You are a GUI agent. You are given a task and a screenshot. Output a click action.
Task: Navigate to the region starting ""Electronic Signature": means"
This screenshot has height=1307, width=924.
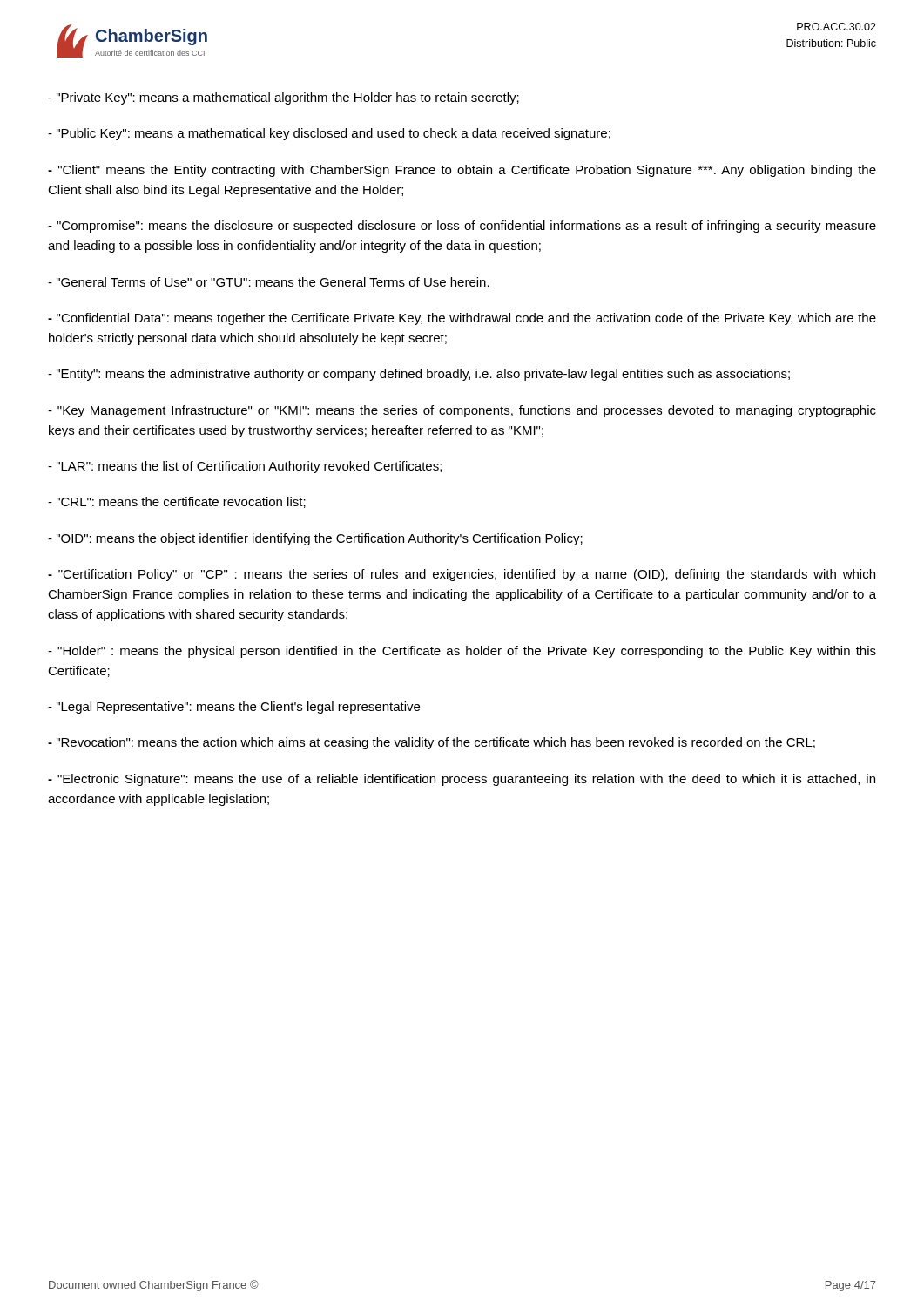[x=462, y=788]
